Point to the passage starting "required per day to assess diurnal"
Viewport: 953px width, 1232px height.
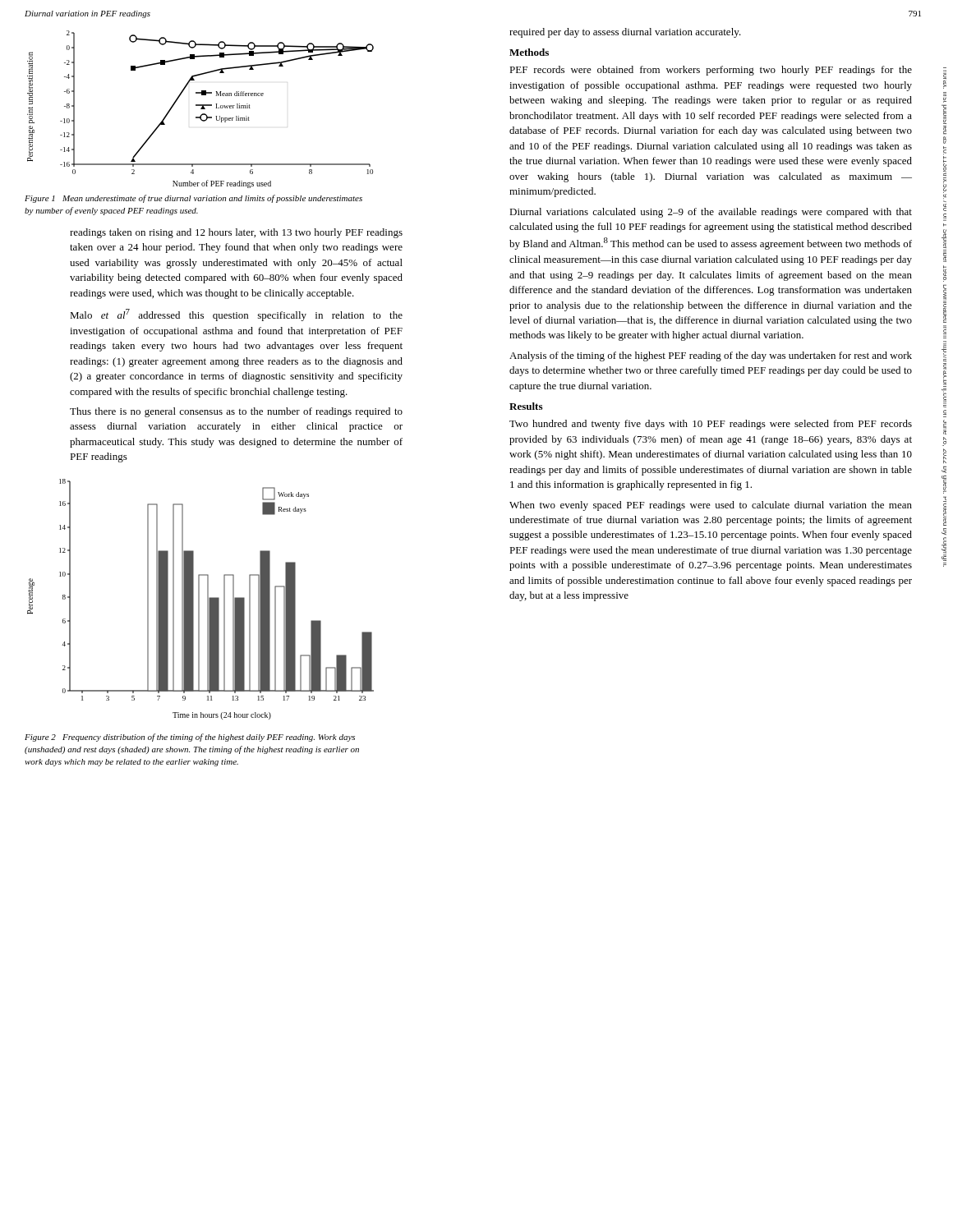(625, 32)
